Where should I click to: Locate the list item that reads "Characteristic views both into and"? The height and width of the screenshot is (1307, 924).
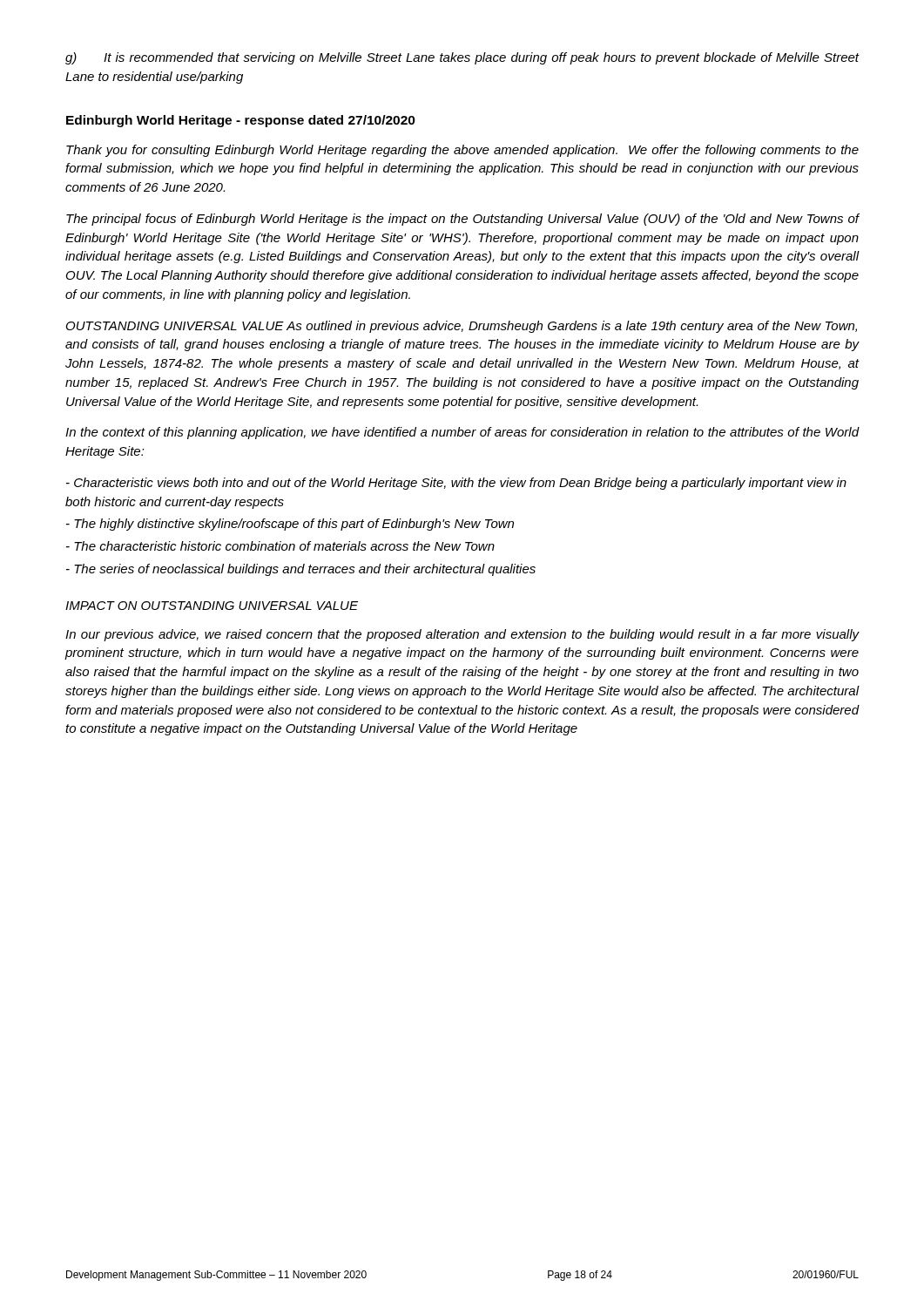pyautogui.click(x=456, y=492)
